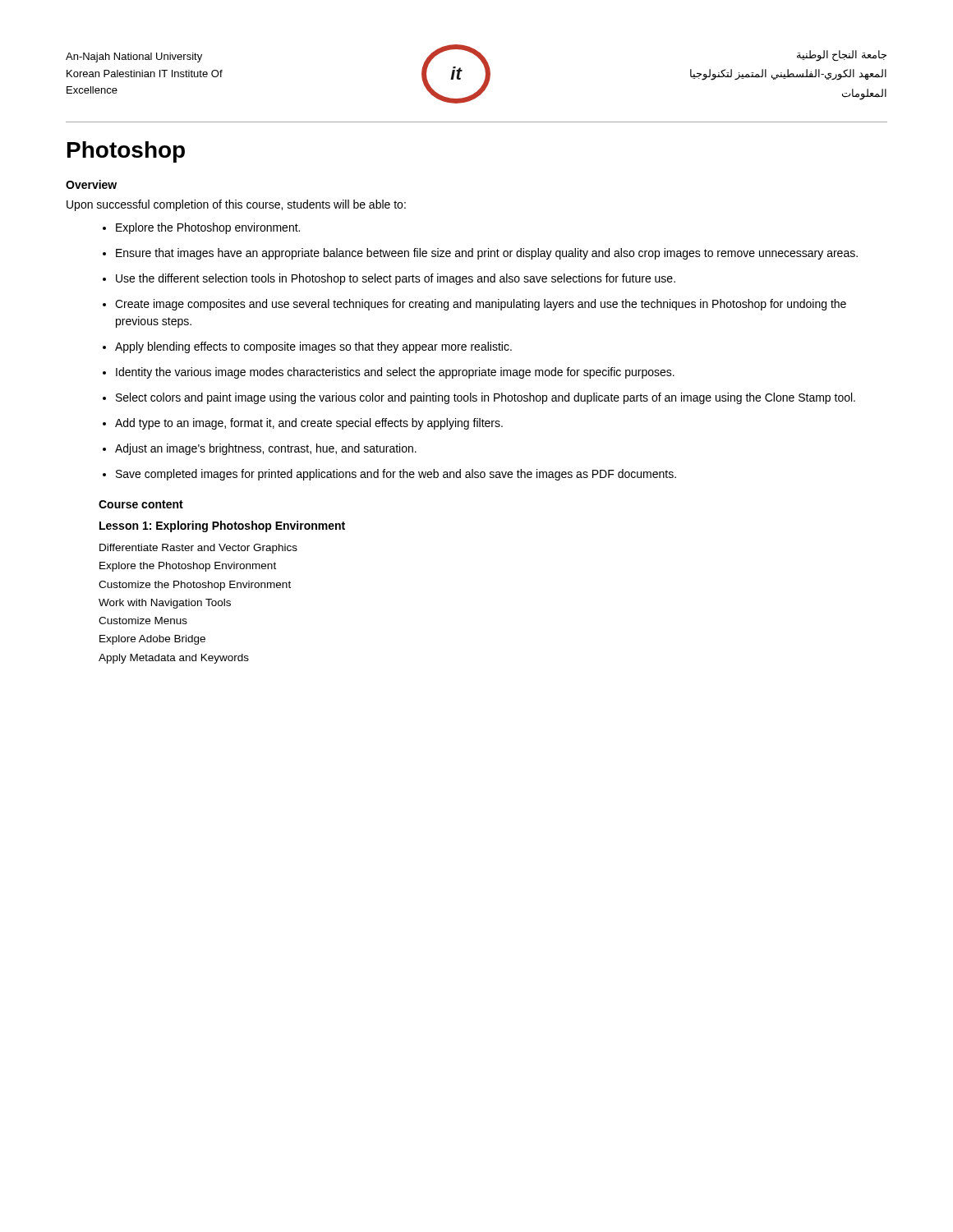Click the passage that begins "Ensure that images have an appropriate balance"
This screenshot has width=953, height=1232.
[x=487, y=253]
